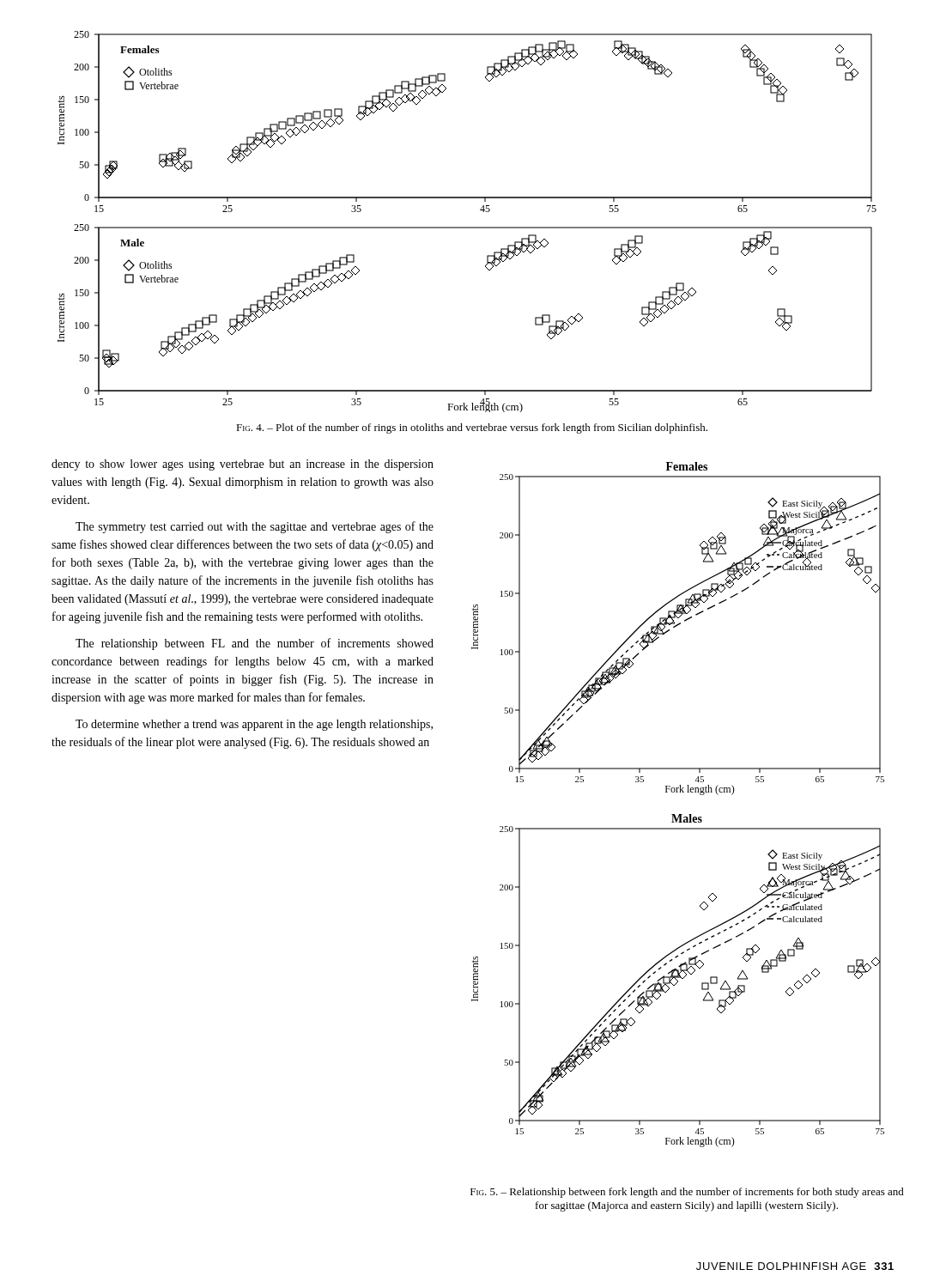Click on the caption that reads "Fig. 4. – Plot"

pos(472,427)
